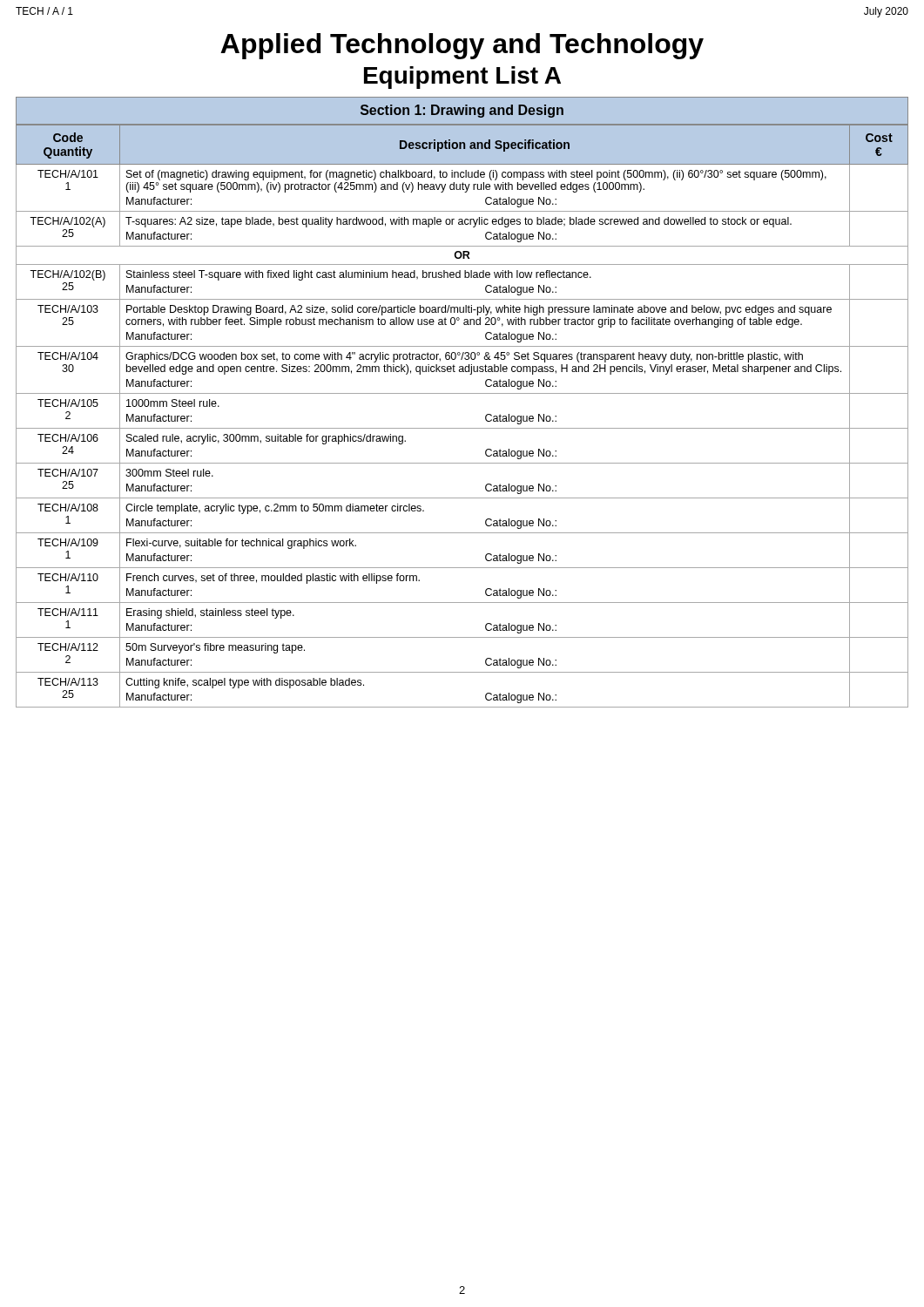Click where it says "Applied Technology and Technology Equipment List A"
This screenshot has height=1307, width=924.
click(x=462, y=59)
